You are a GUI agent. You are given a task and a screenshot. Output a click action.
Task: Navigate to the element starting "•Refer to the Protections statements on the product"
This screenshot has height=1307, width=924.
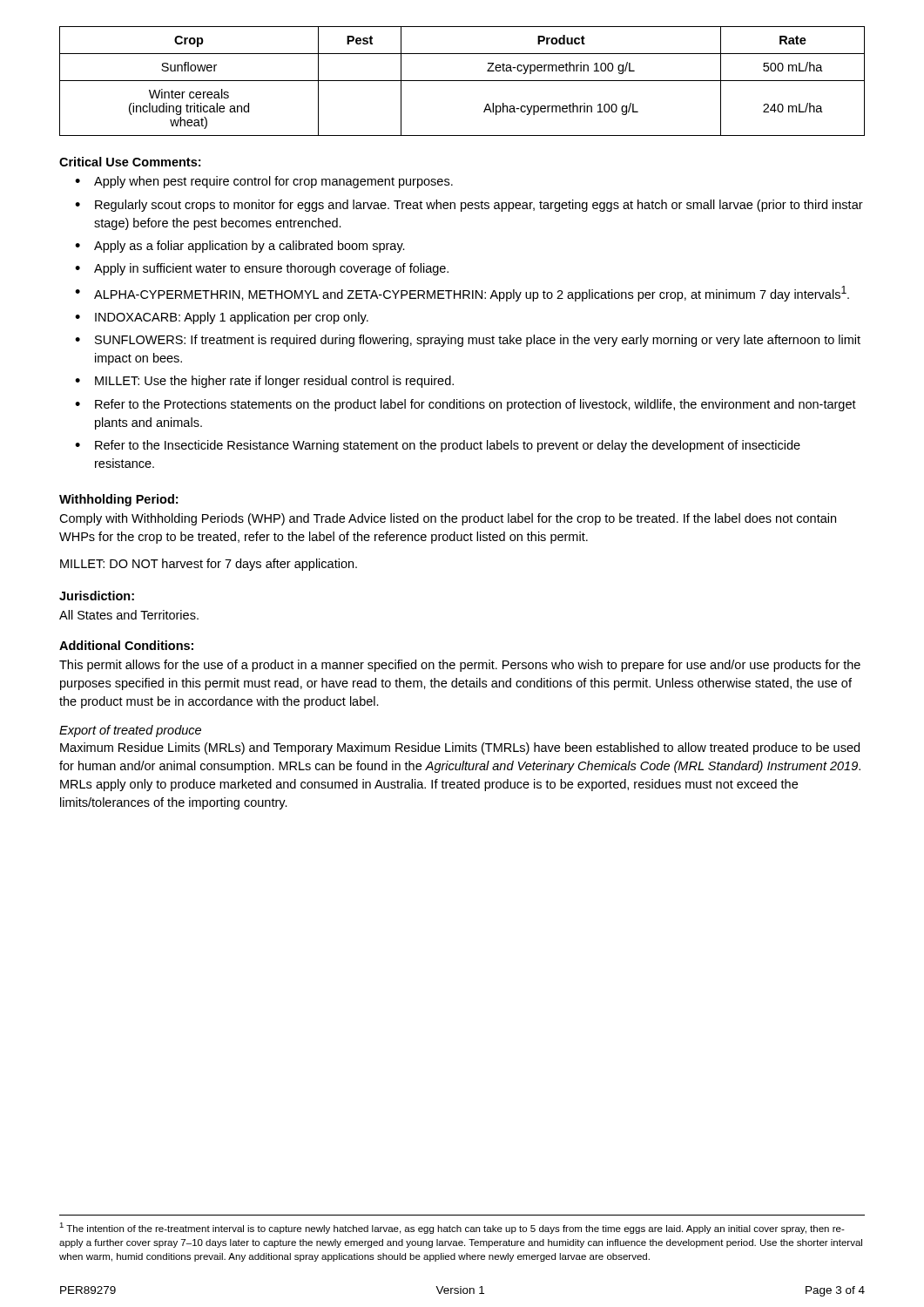coord(470,414)
